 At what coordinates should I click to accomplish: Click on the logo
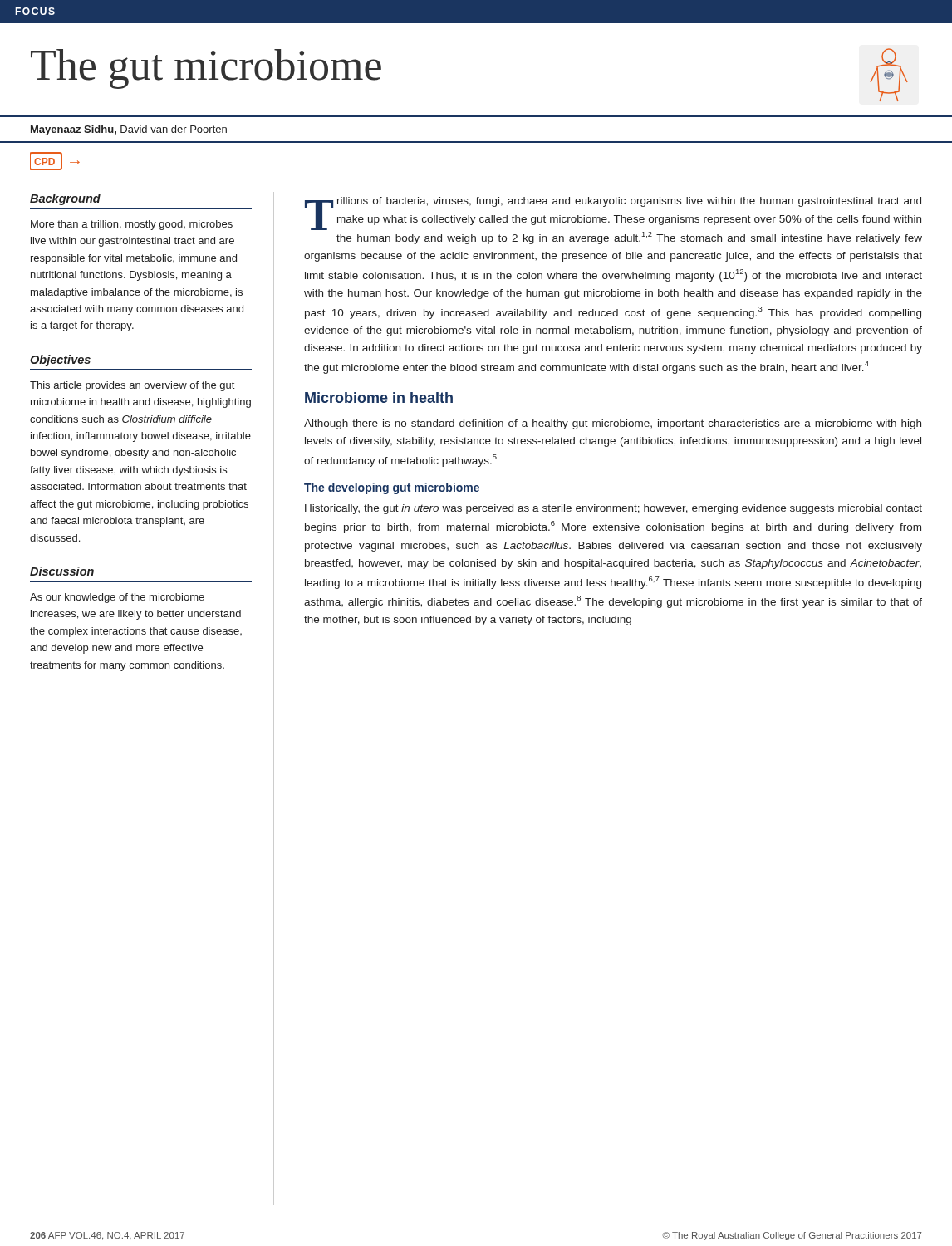[x=476, y=160]
